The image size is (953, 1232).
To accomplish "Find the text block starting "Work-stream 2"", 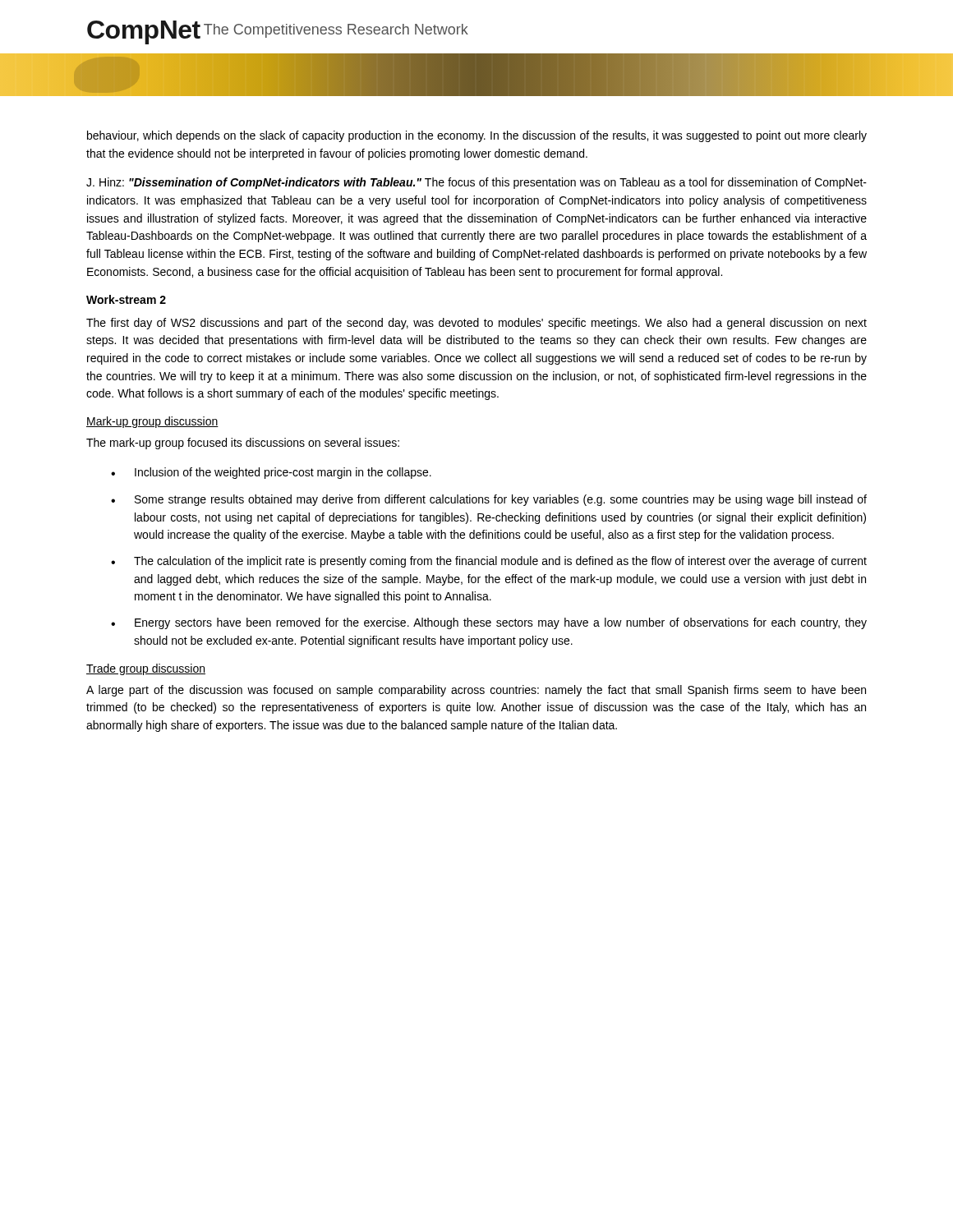I will (126, 299).
